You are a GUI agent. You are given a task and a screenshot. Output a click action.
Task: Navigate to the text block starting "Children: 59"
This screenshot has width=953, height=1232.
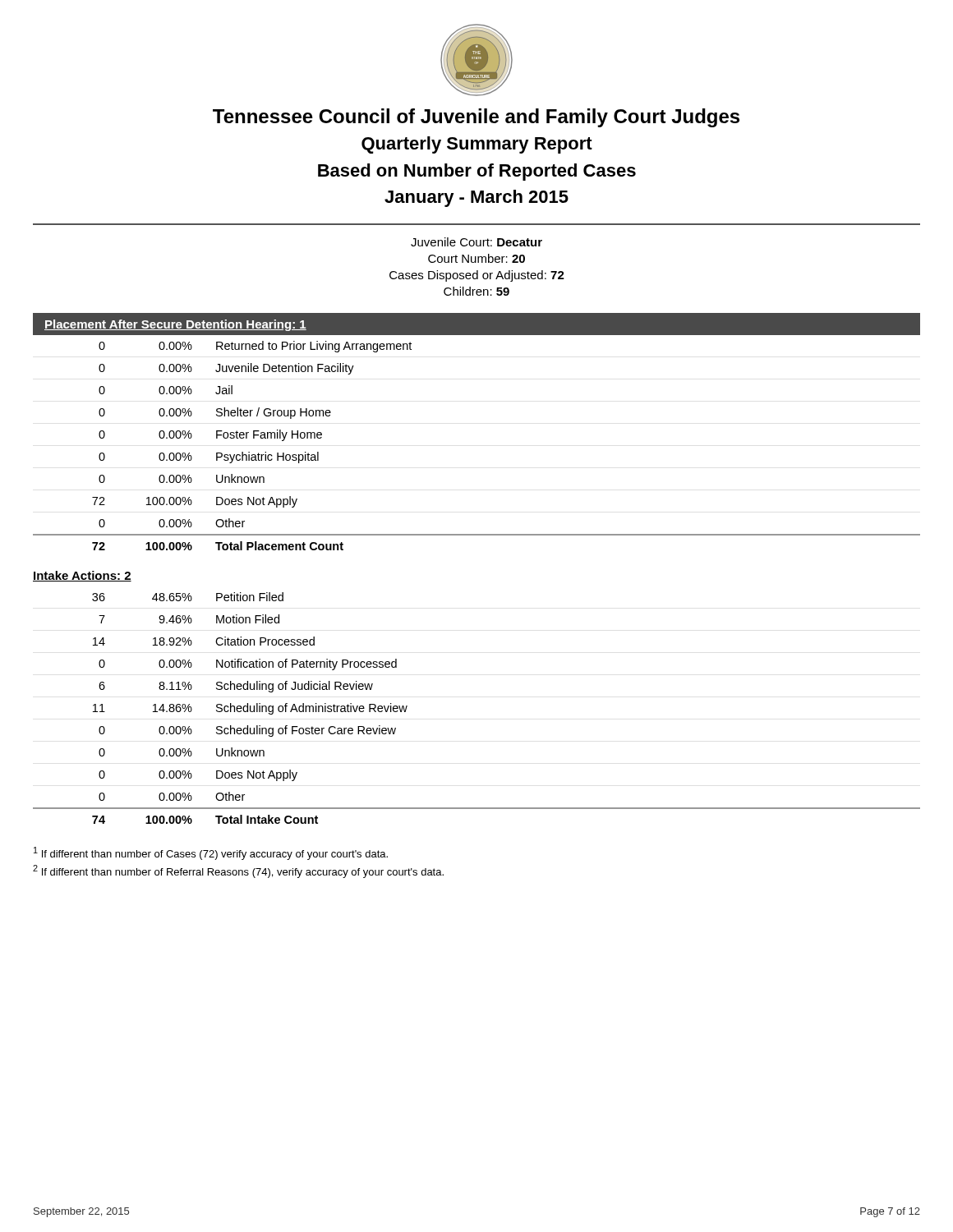(x=476, y=291)
